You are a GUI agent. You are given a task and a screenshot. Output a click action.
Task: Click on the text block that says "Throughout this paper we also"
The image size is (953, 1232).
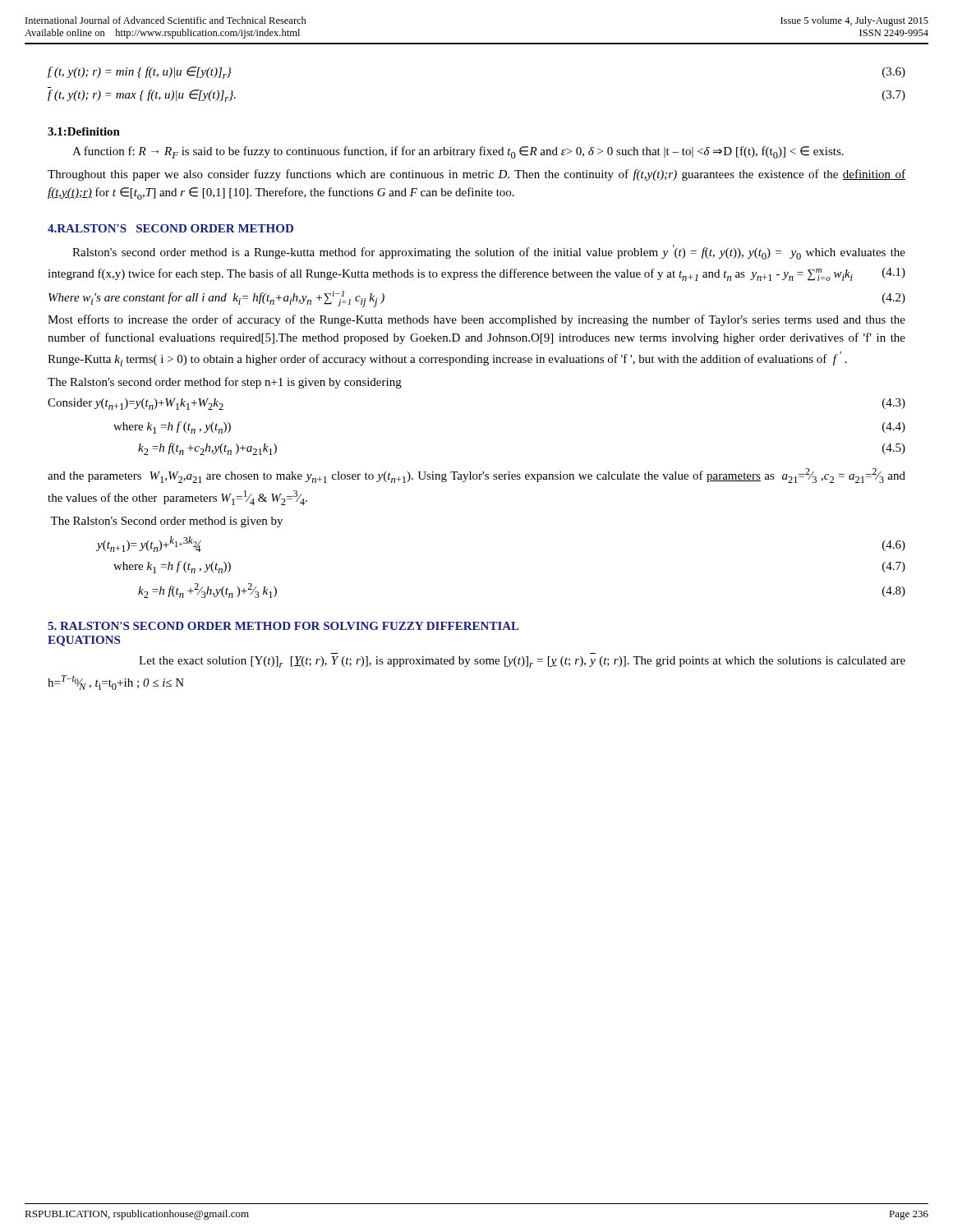tap(476, 185)
